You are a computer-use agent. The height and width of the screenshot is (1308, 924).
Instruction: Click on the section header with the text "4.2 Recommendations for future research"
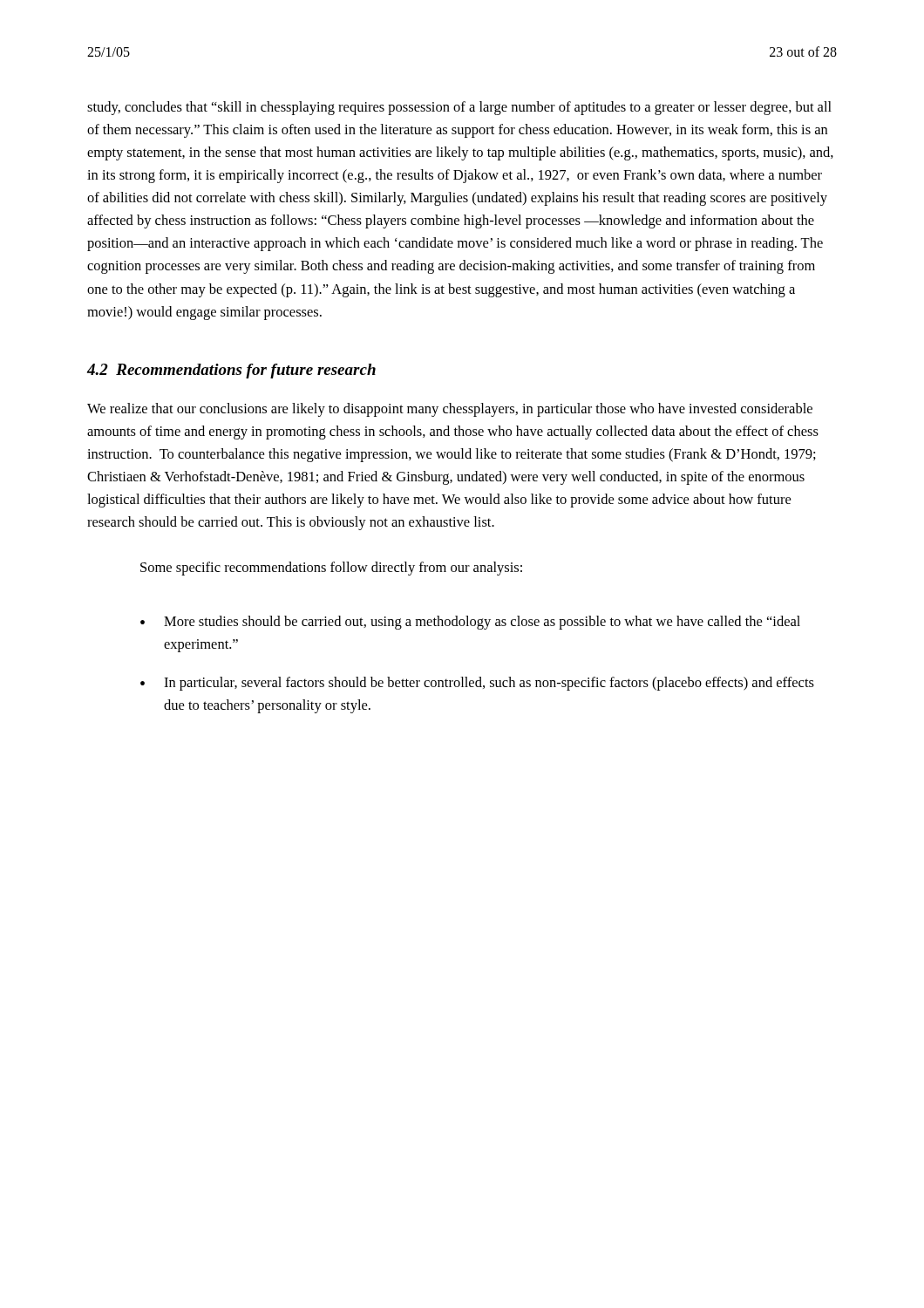pos(232,369)
